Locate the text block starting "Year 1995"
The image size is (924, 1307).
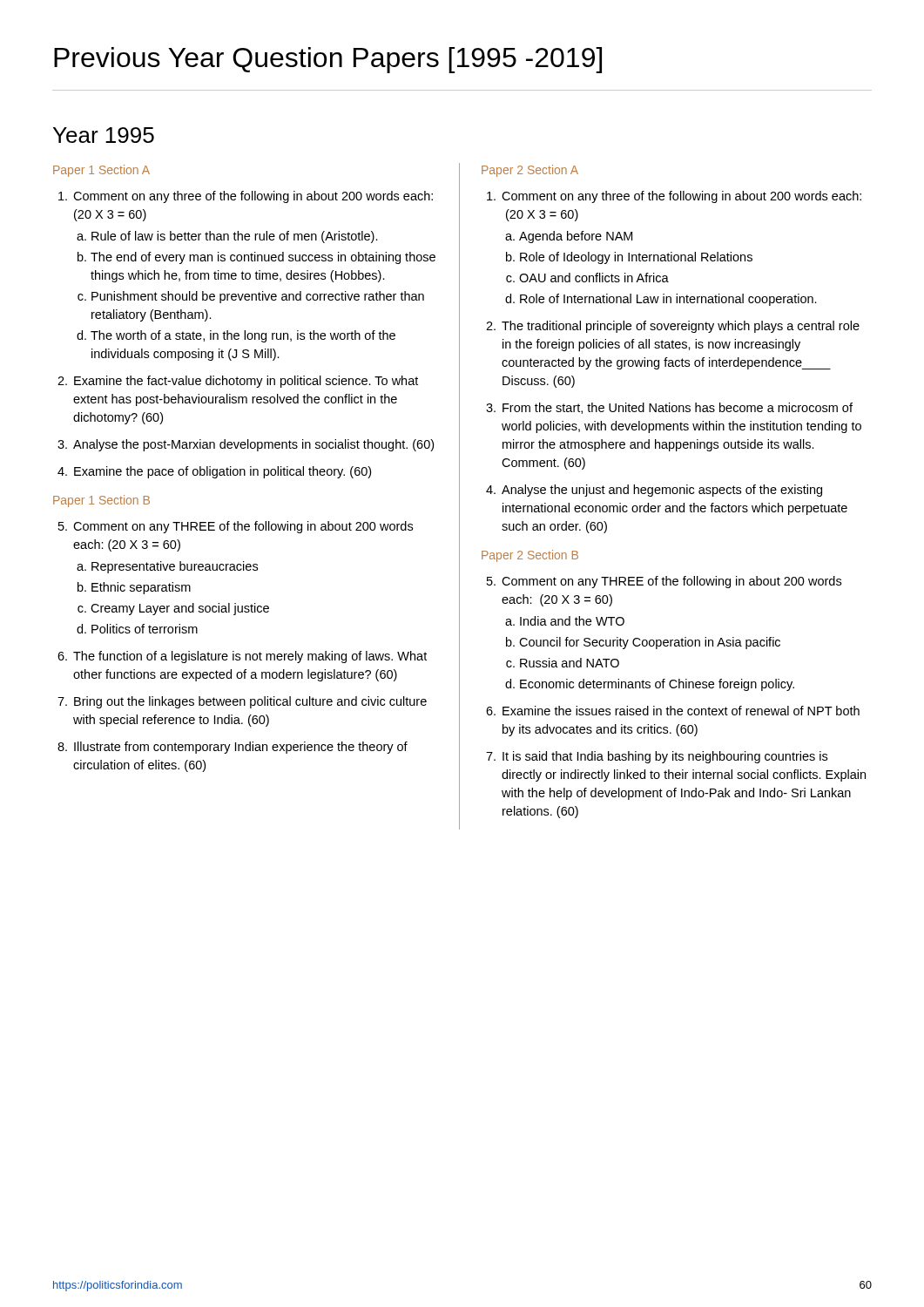click(x=103, y=135)
